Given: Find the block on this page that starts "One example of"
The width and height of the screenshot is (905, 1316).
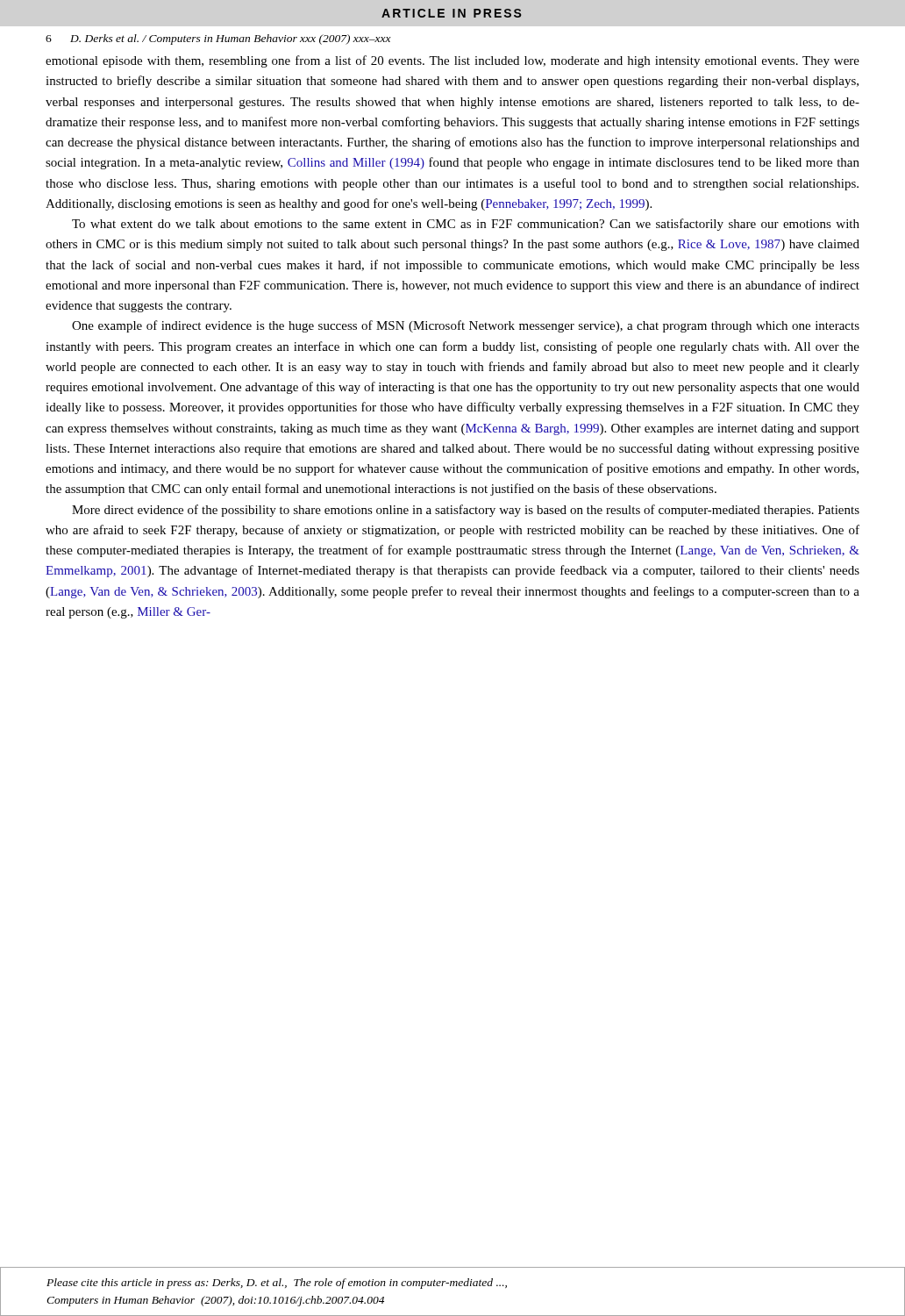Looking at the screenshot, I should 452,408.
